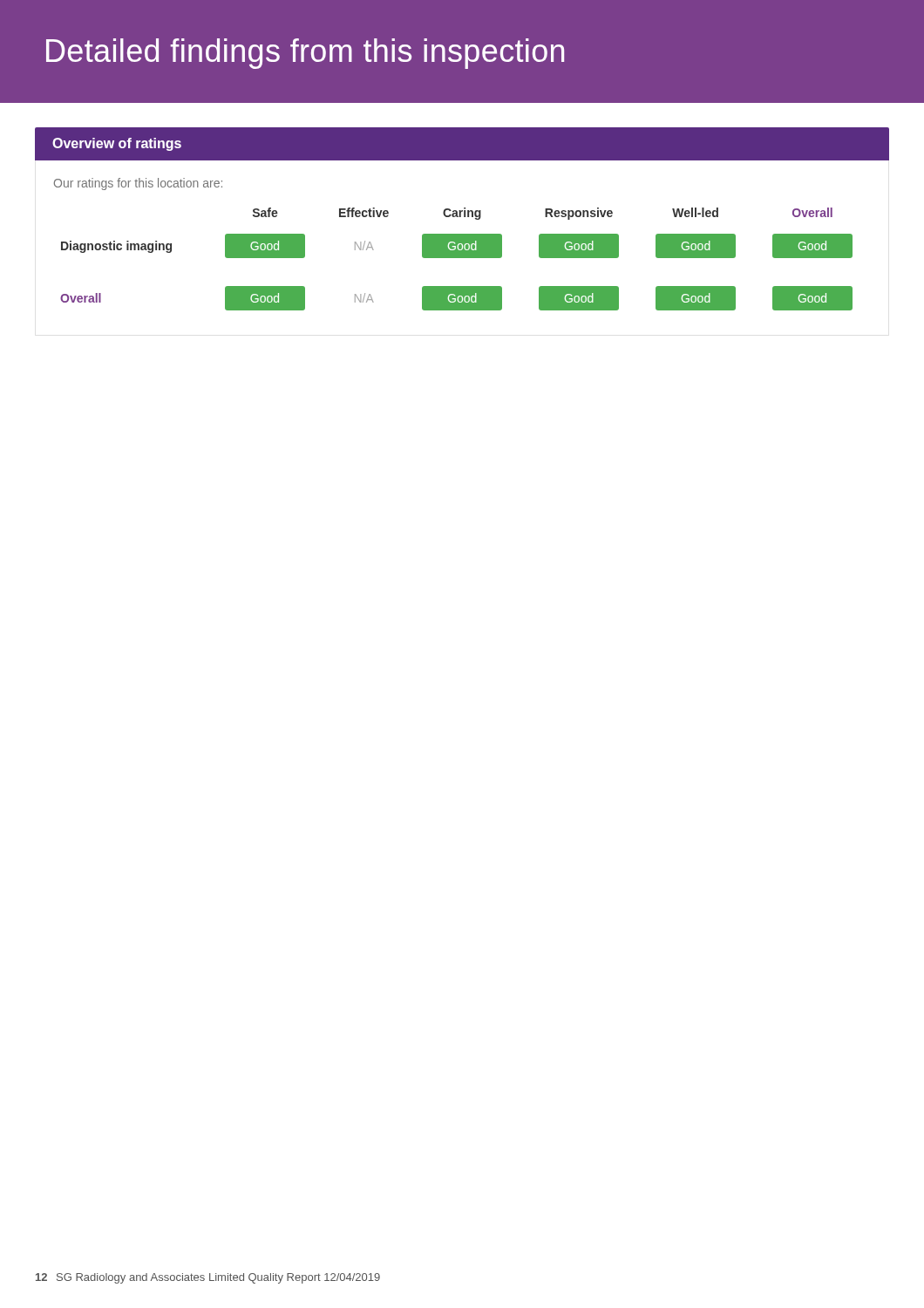
Task: Select the section header containing "Overview of ratings"
Action: click(117, 143)
